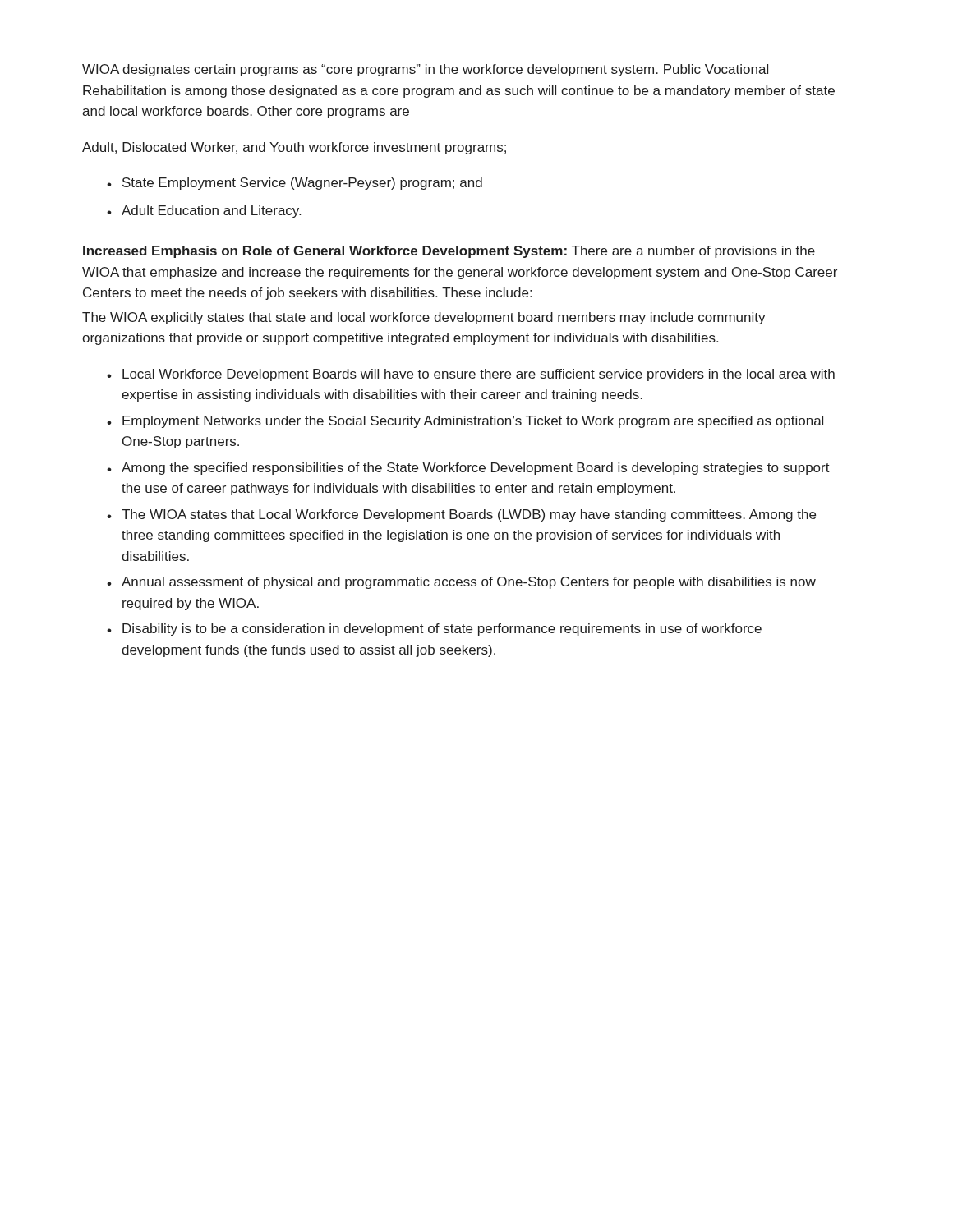Locate the block of text that opens with "The WIOA explicitly states"

point(424,328)
